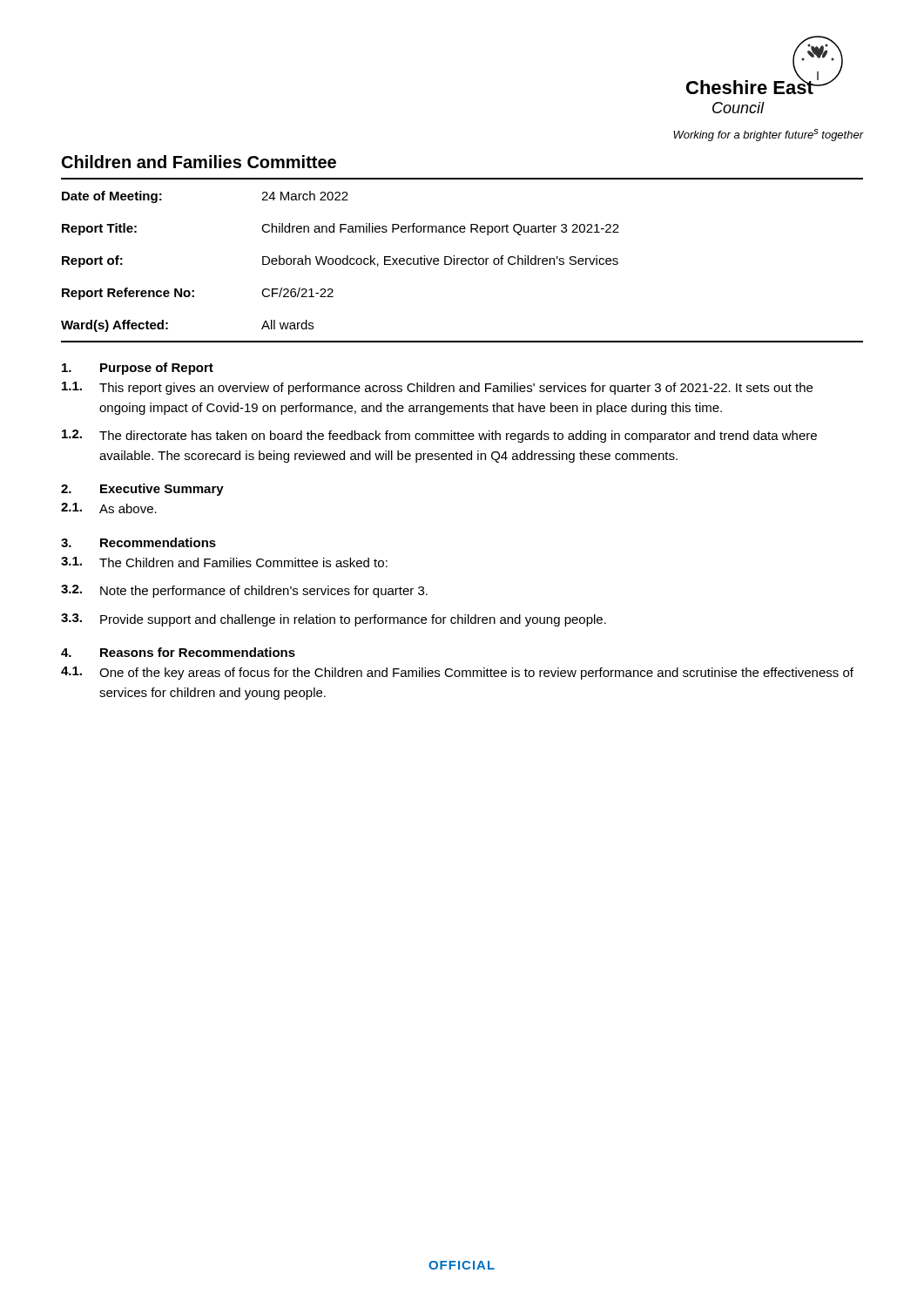
Task: Click where it says "Children and Families Committee"
Action: coord(199,162)
